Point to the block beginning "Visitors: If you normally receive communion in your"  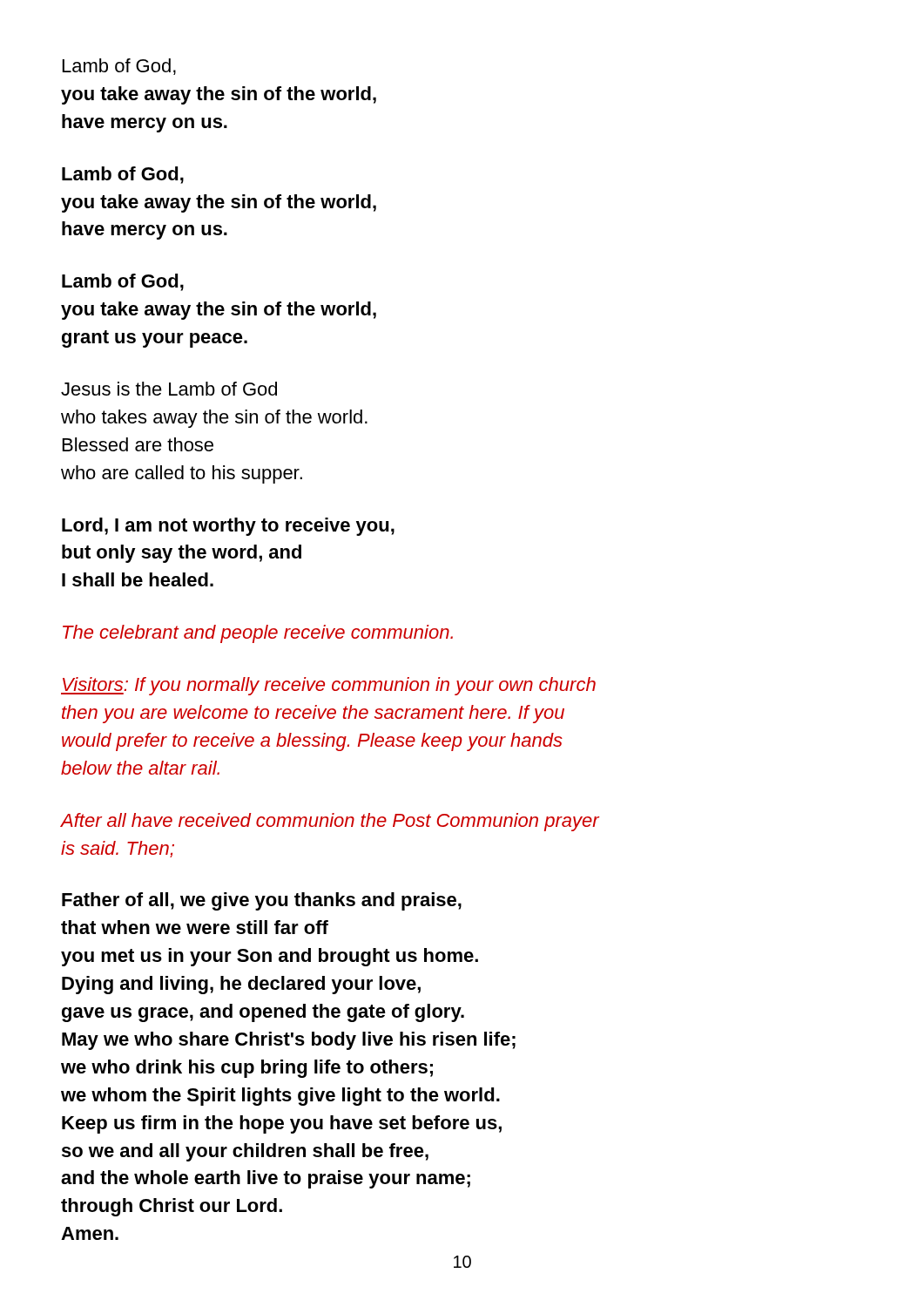pyautogui.click(x=329, y=726)
